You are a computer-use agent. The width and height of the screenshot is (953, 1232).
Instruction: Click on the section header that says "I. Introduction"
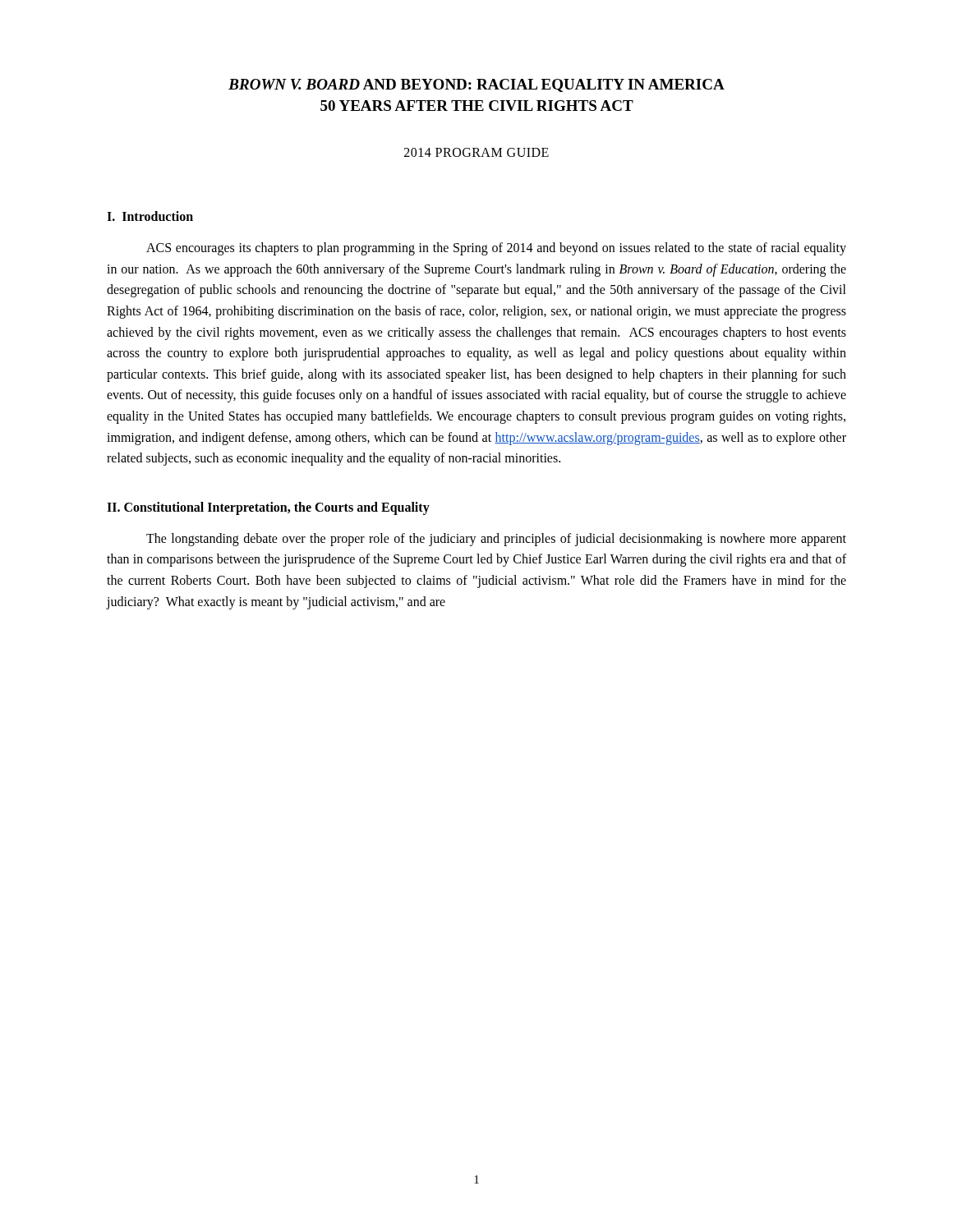(x=150, y=217)
